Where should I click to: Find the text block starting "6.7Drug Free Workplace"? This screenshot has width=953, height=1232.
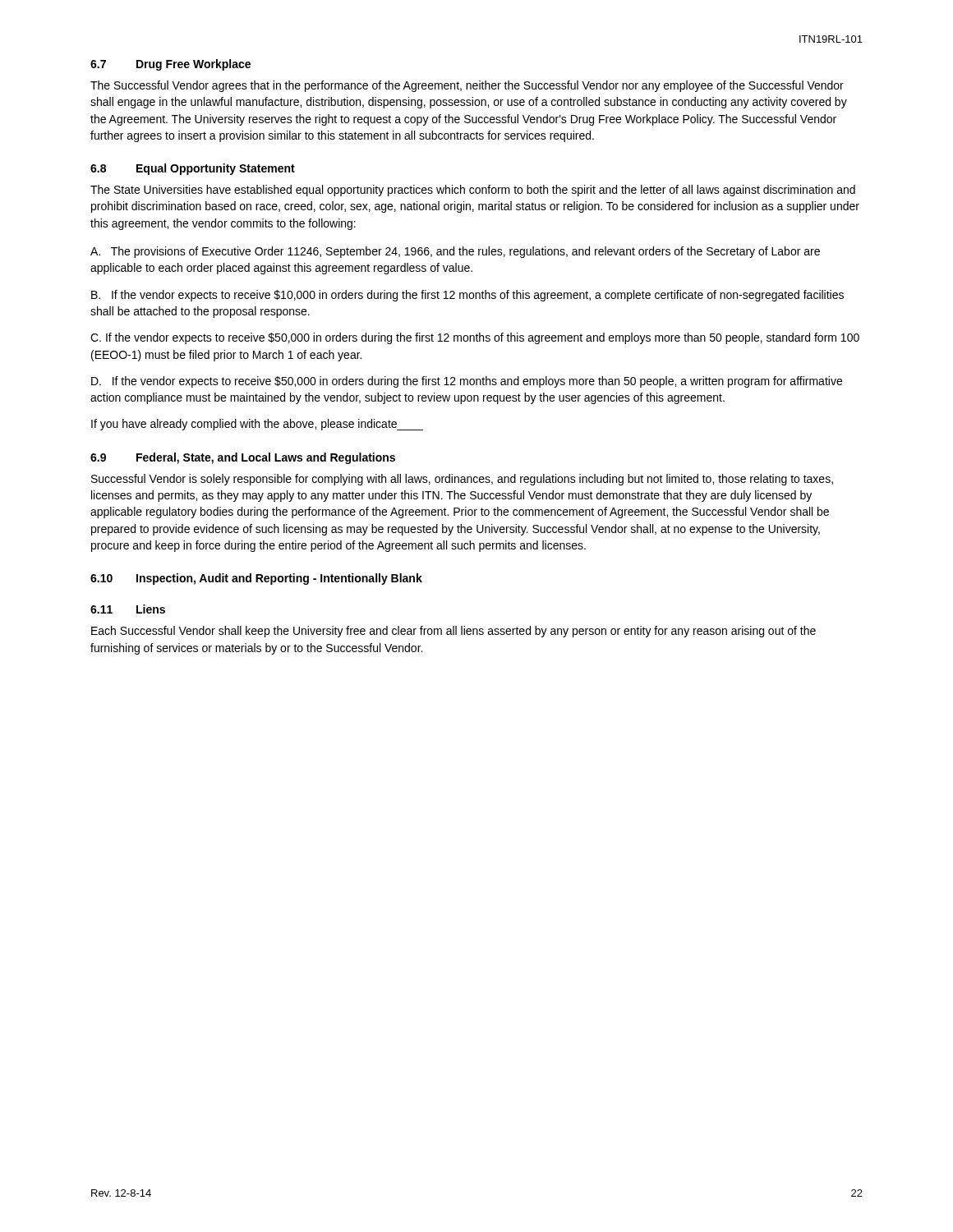pos(171,64)
